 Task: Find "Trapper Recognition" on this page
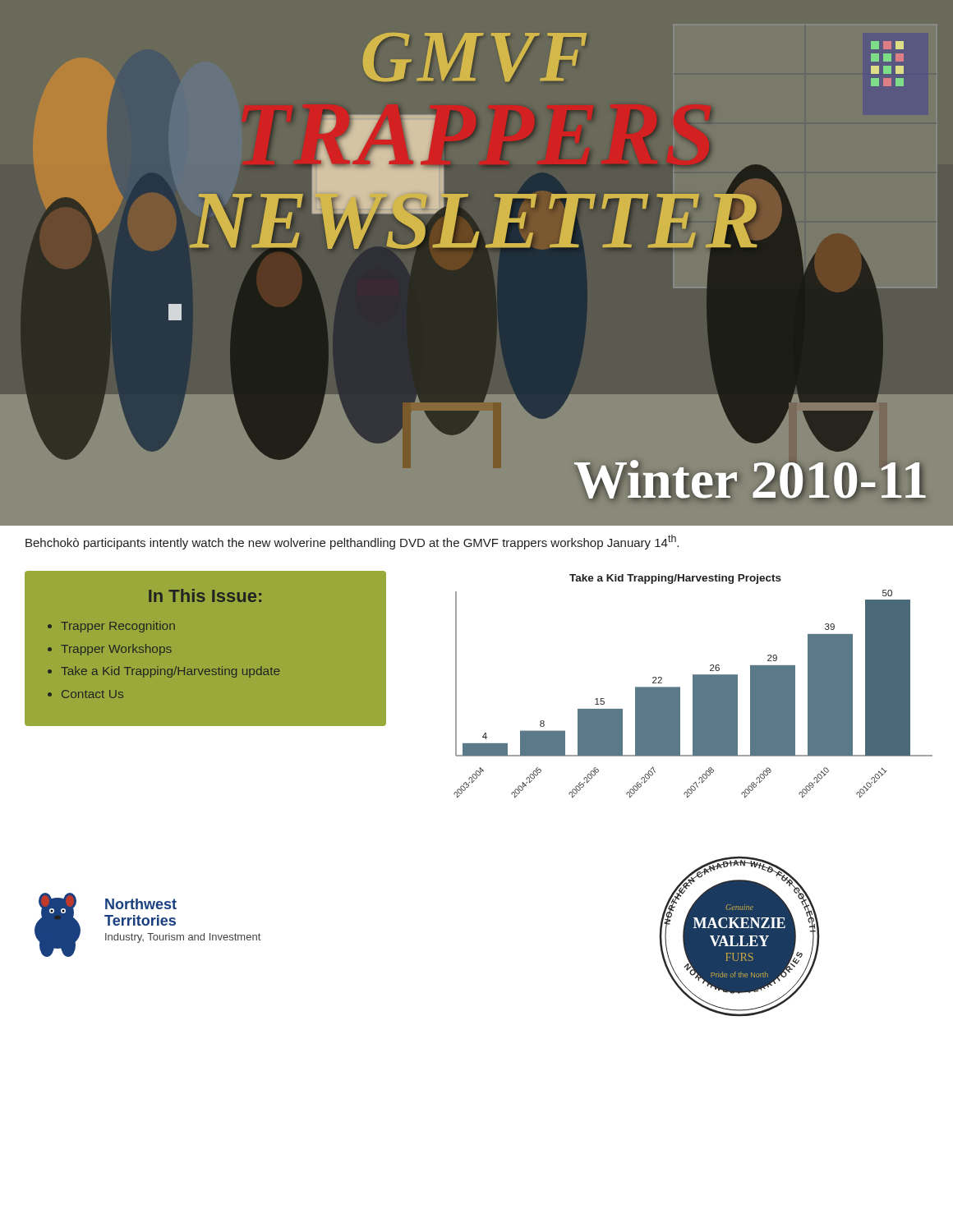118,625
